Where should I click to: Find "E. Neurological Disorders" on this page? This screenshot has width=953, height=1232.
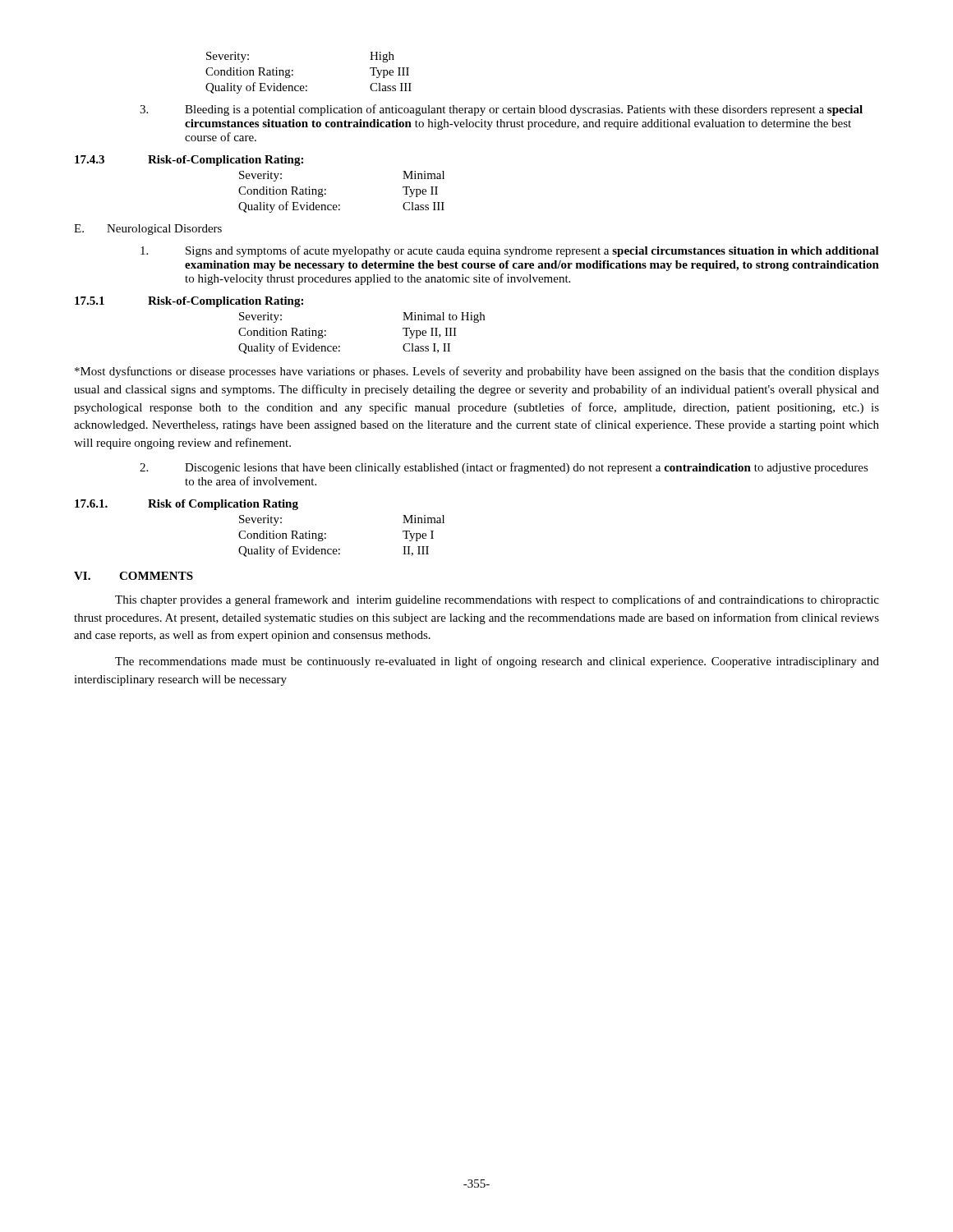[148, 230]
